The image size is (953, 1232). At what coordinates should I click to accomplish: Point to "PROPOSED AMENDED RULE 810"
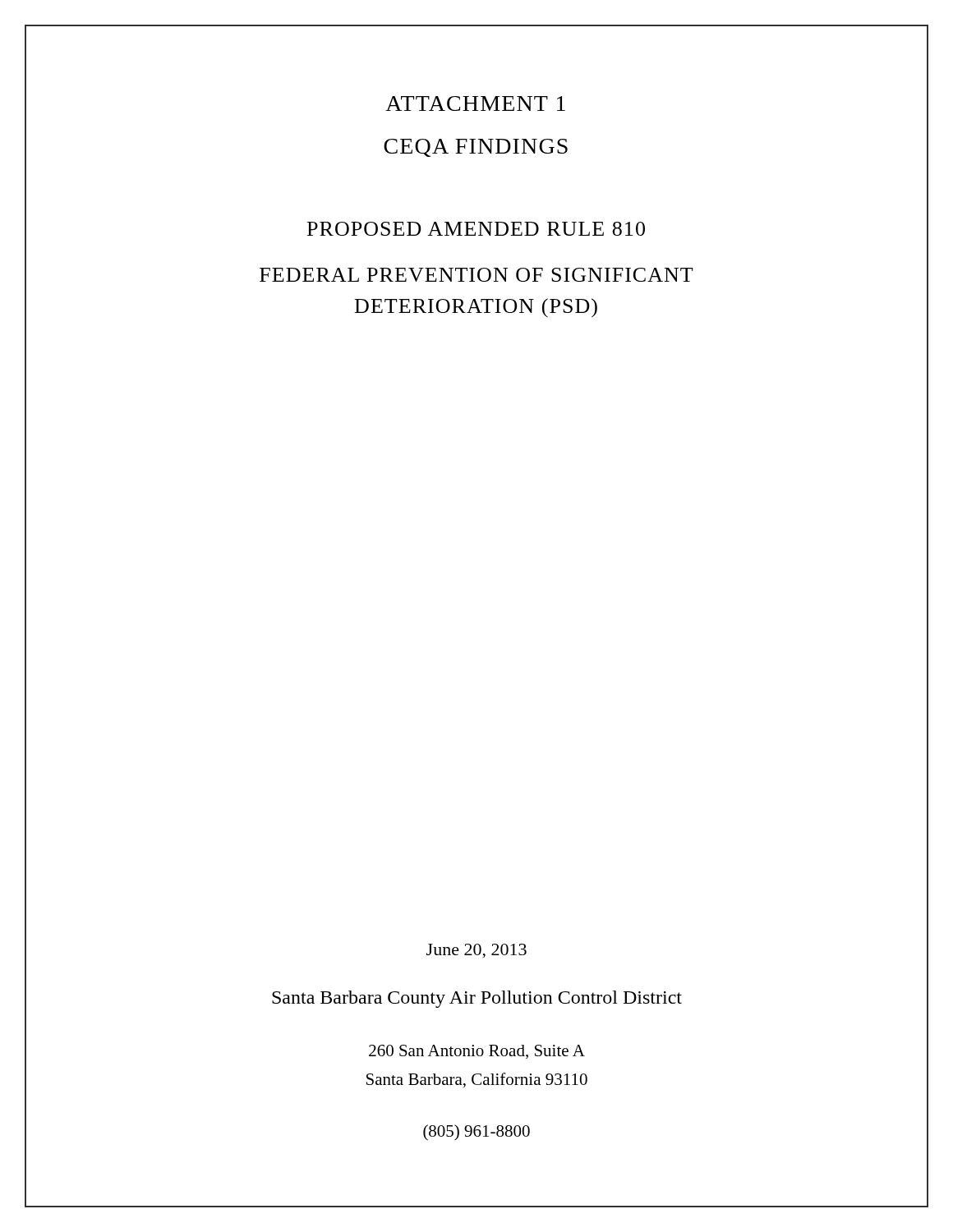pyautogui.click(x=476, y=229)
